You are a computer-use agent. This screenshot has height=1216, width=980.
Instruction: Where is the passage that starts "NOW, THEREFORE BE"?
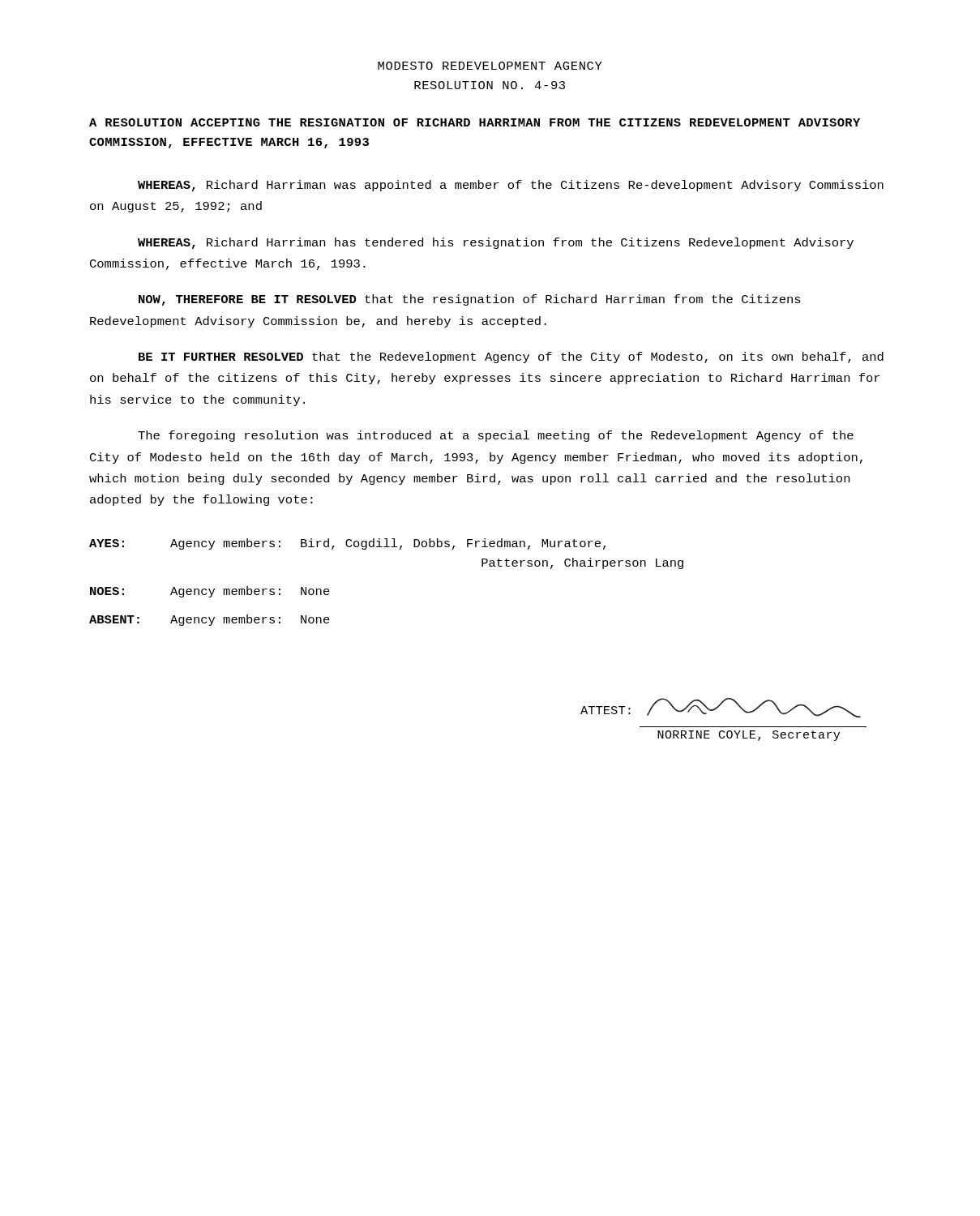445,311
